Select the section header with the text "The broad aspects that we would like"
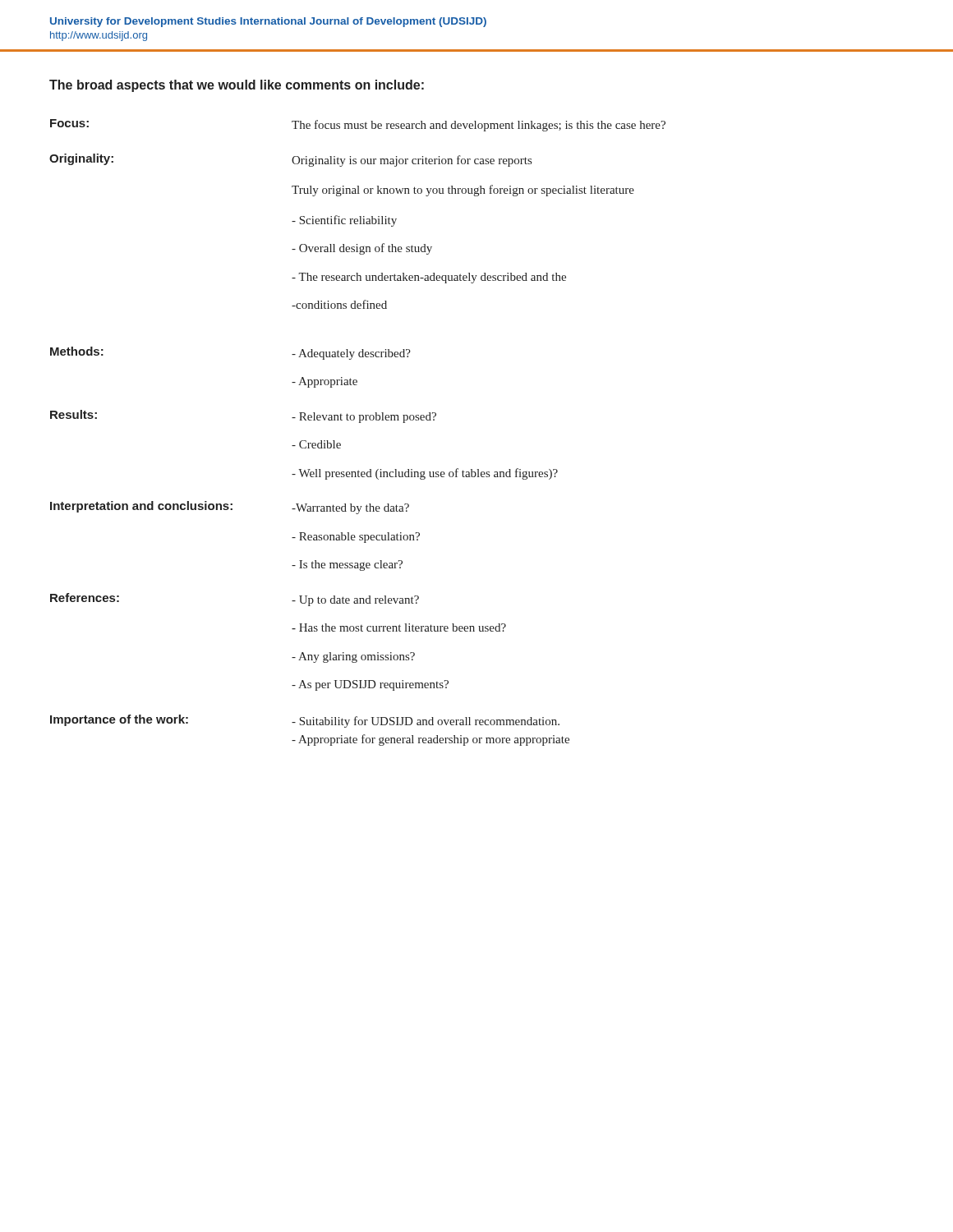 pyautogui.click(x=237, y=85)
